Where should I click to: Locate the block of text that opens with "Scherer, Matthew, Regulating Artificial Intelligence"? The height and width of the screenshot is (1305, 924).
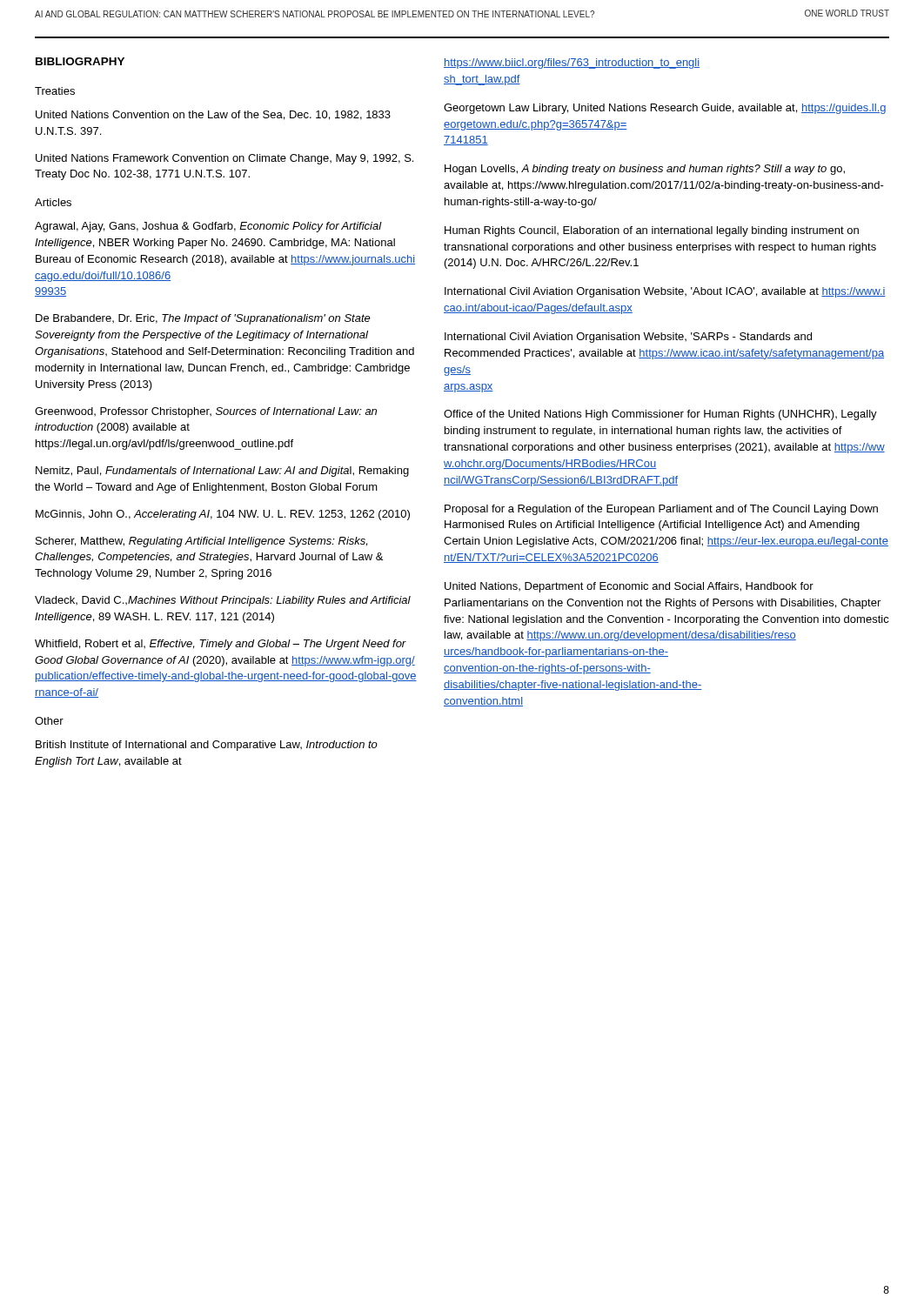click(209, 557)
